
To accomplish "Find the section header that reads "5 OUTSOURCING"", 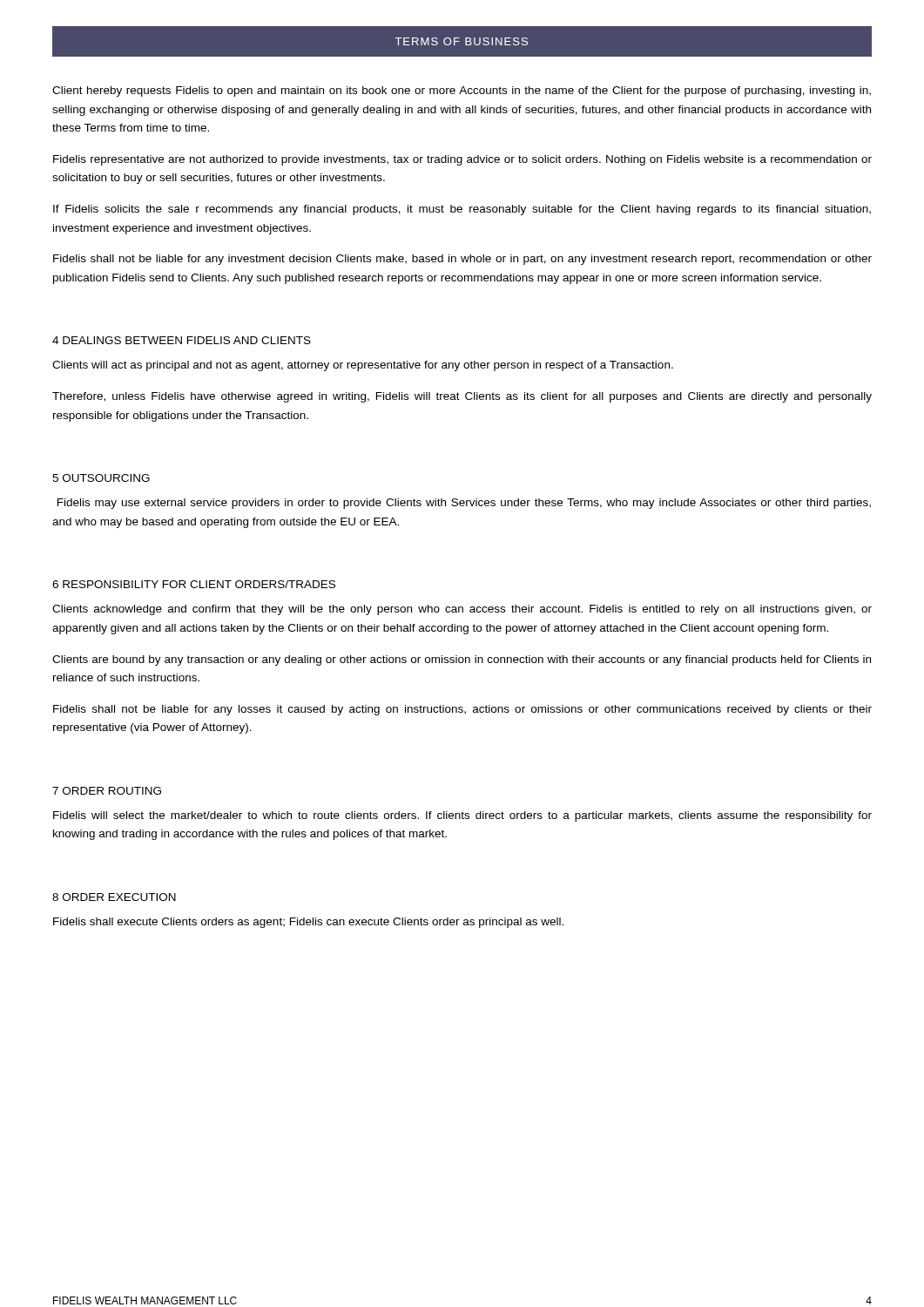I will 101,478.
